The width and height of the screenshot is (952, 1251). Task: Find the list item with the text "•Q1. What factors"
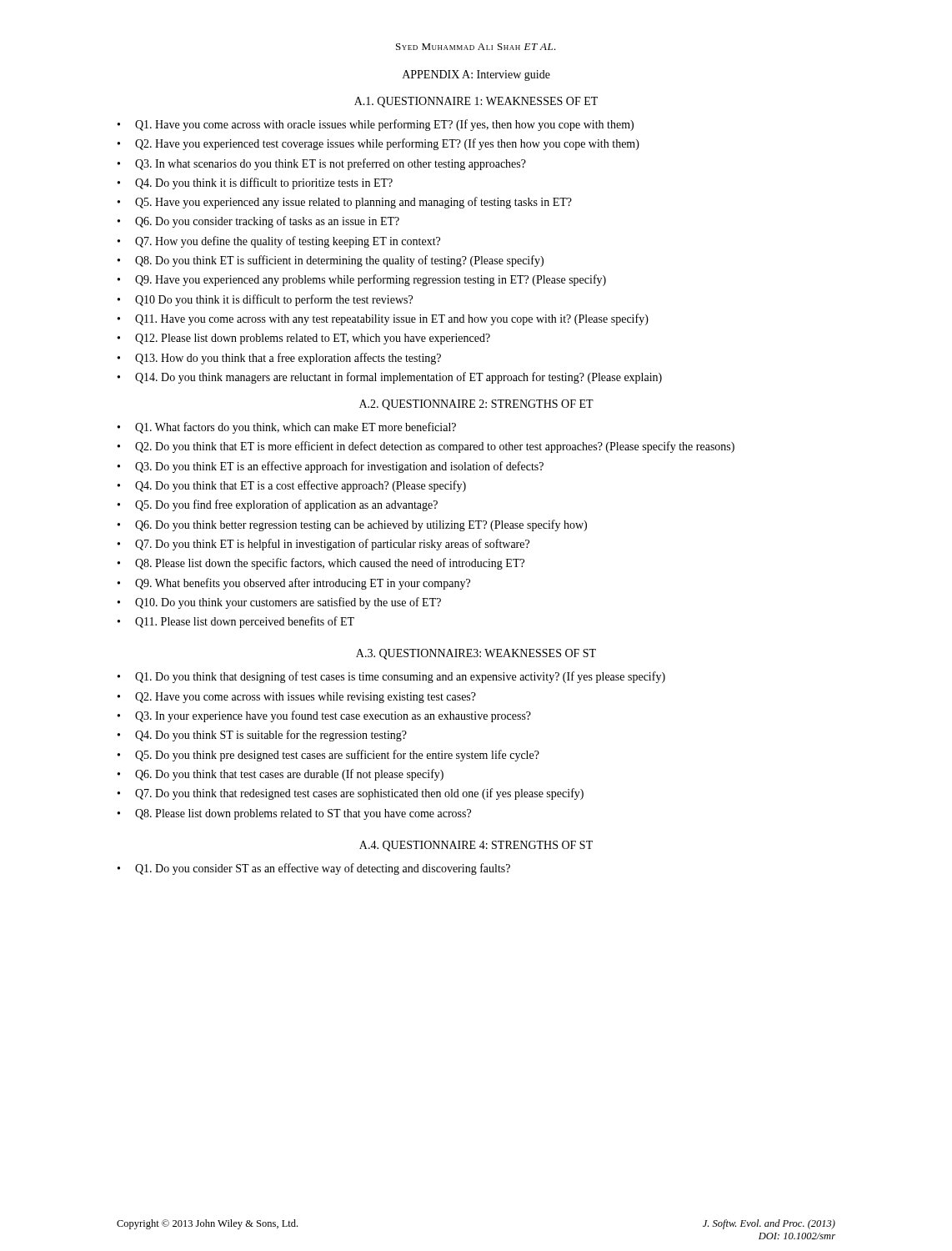[287, 428]
